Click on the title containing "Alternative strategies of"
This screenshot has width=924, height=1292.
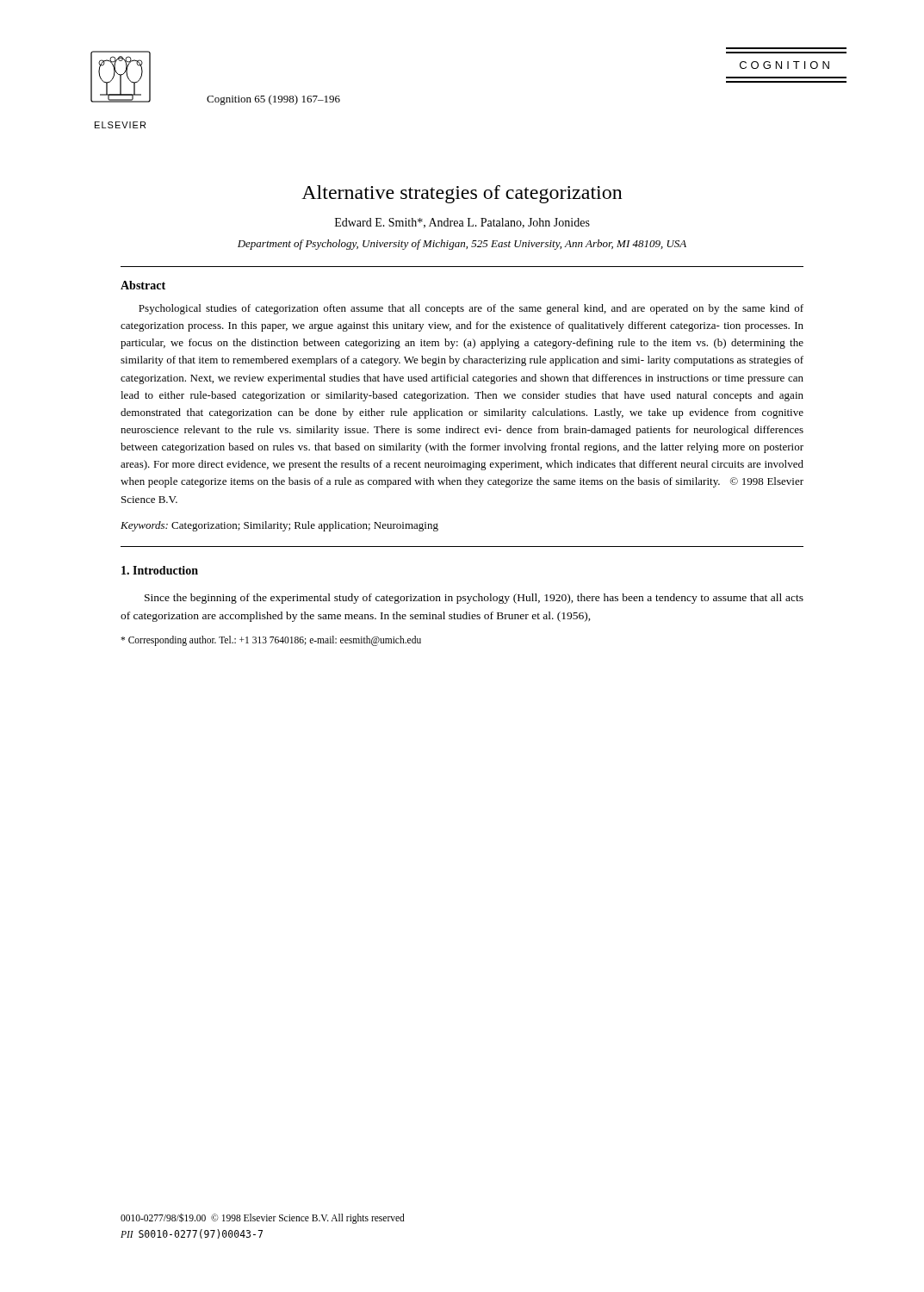[x=462, y=192]
